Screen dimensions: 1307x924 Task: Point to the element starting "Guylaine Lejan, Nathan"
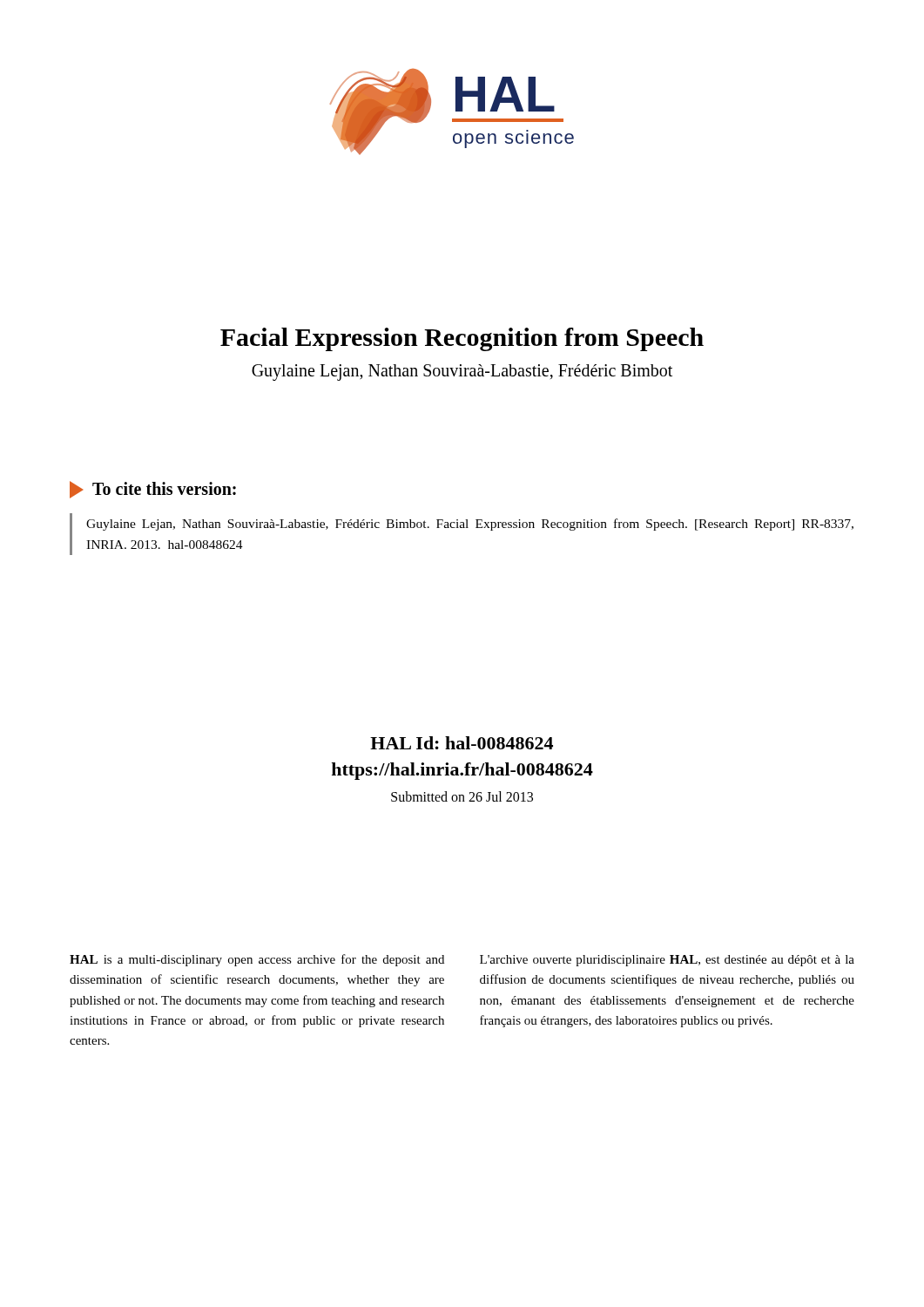pos(470,534)
